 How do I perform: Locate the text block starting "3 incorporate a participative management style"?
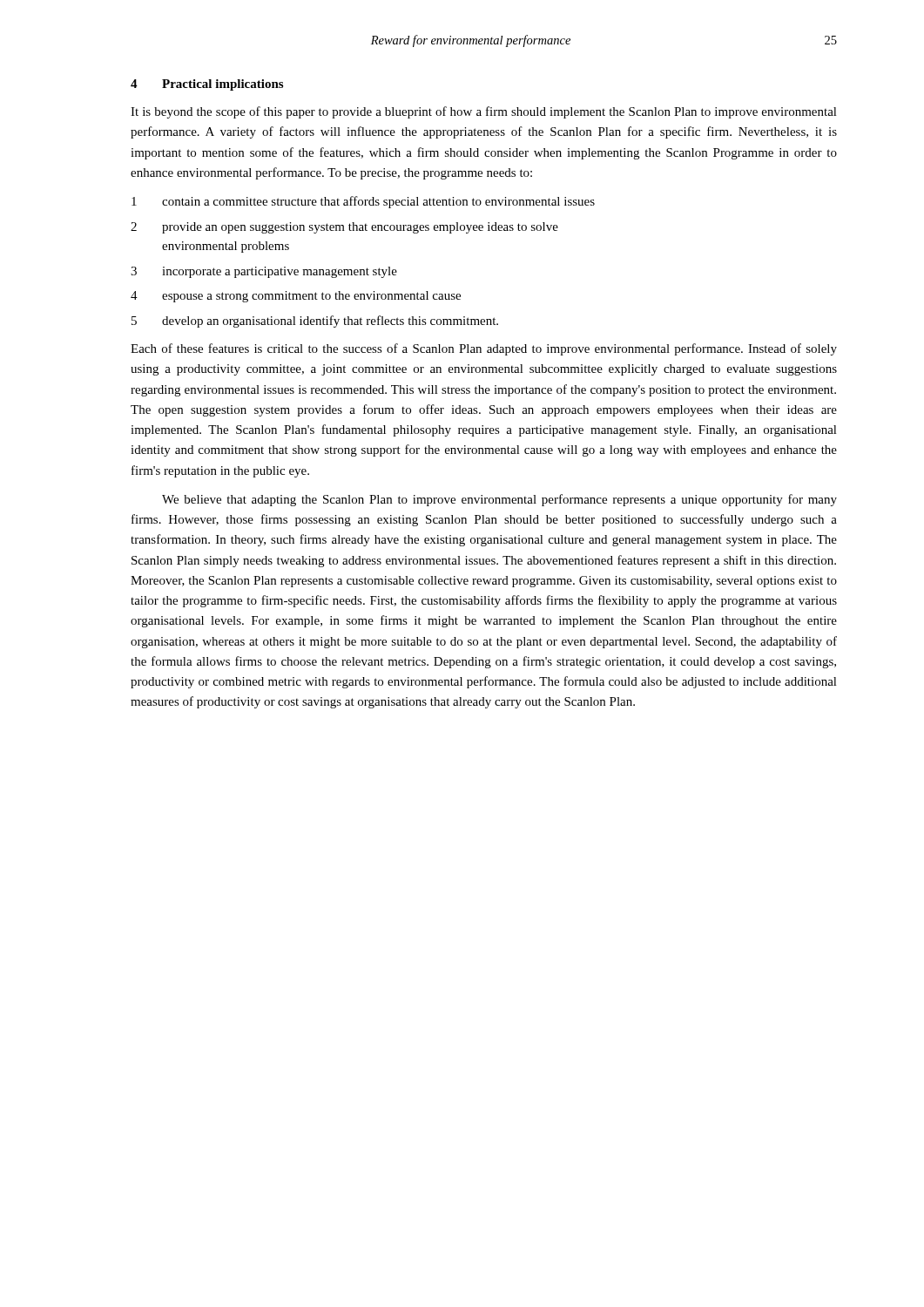click(264, 272)
